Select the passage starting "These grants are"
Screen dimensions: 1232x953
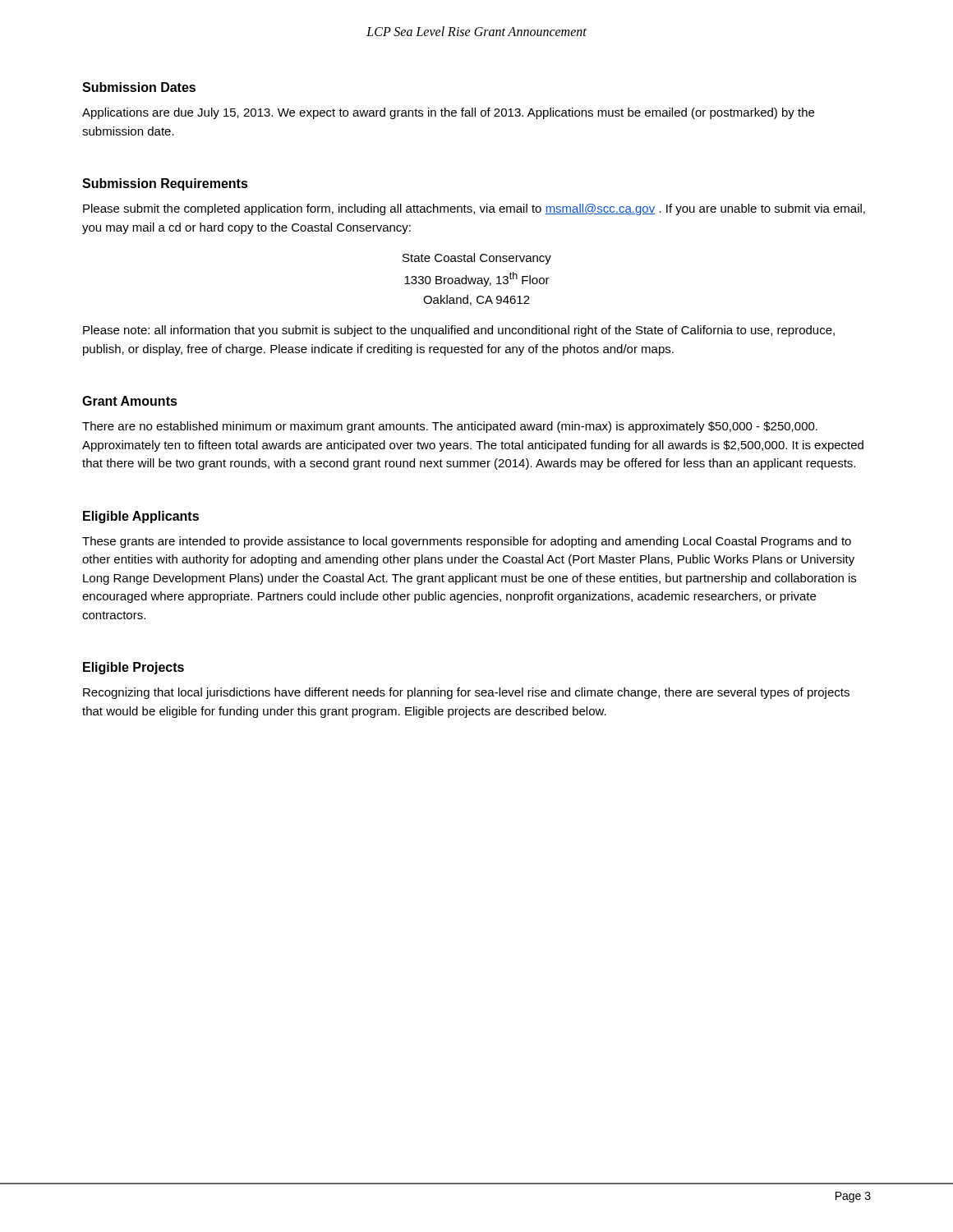coord(469,577)
